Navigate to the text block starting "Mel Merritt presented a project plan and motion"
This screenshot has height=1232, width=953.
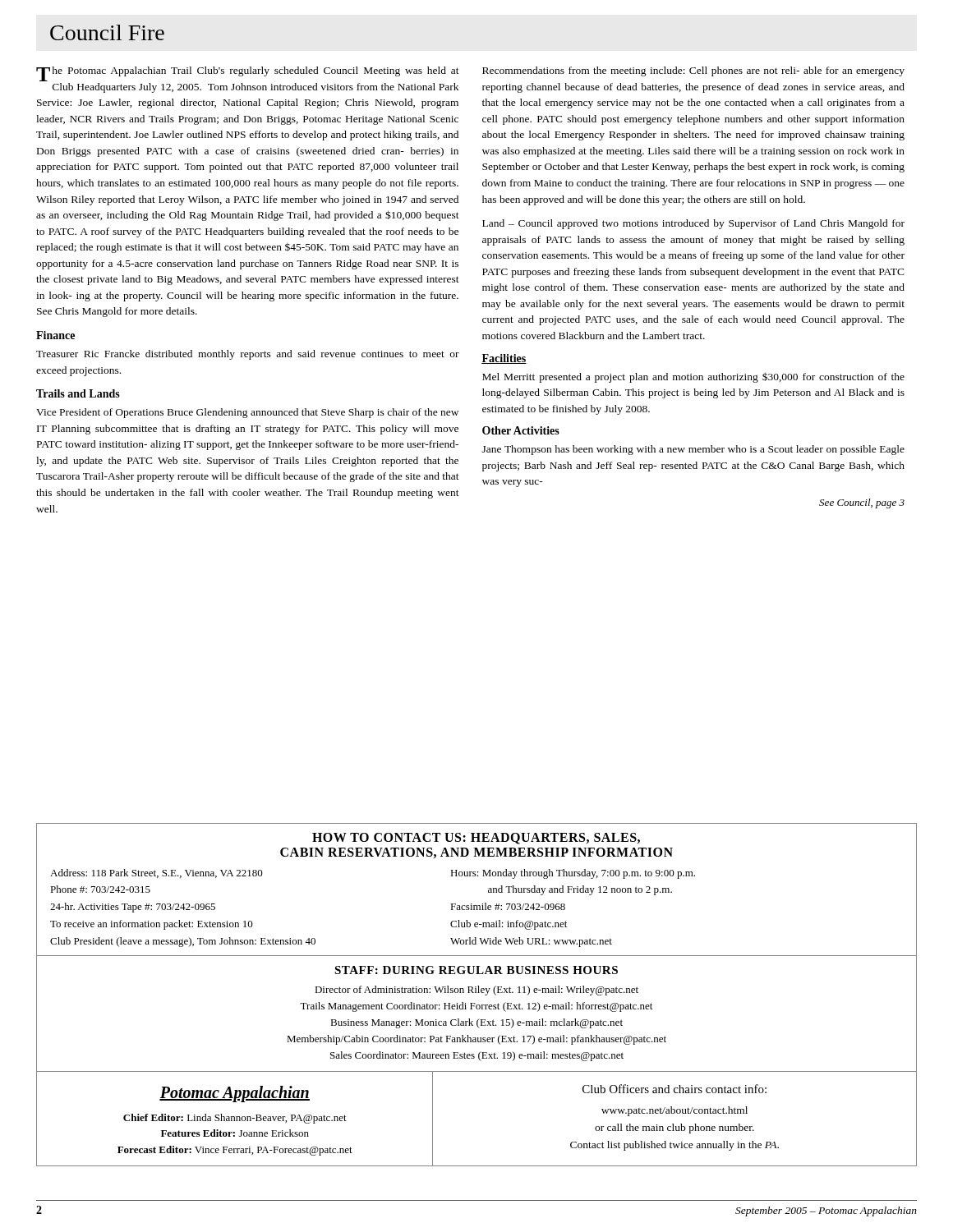click(693, 392)
